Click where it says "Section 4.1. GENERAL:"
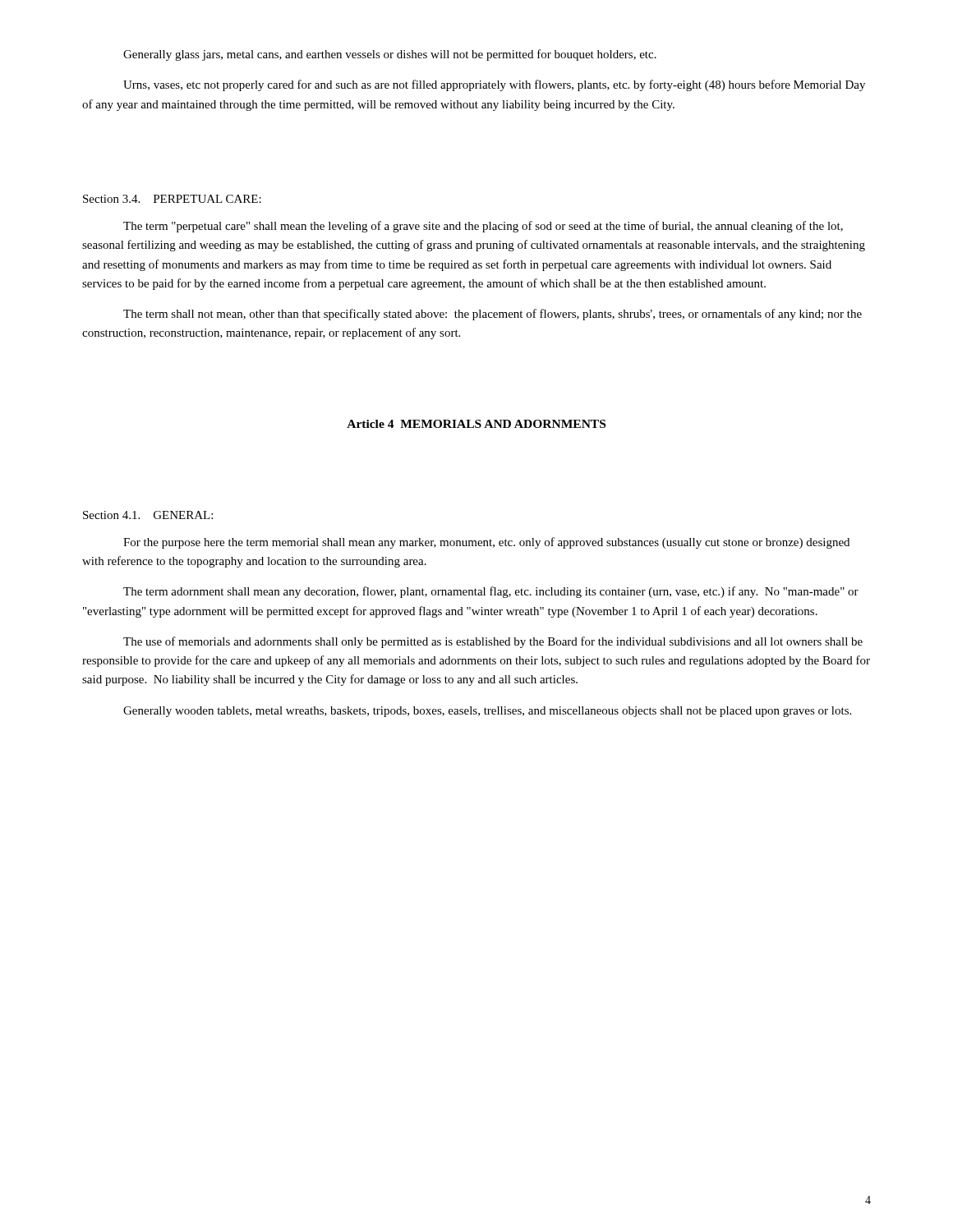This screenshot has width=953, height=1232. click(148, 515)
